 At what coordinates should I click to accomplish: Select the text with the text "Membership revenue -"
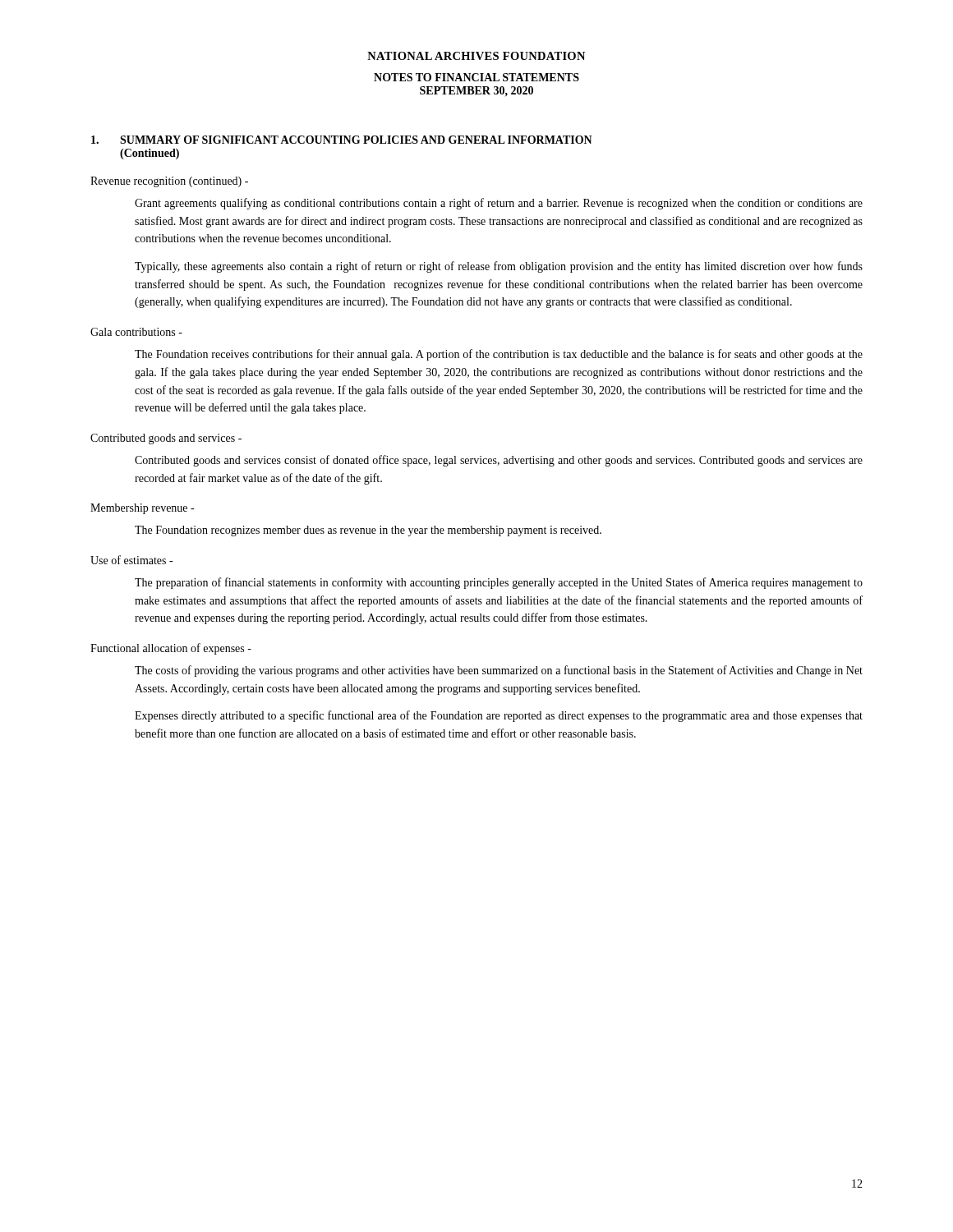pos(142,508)
